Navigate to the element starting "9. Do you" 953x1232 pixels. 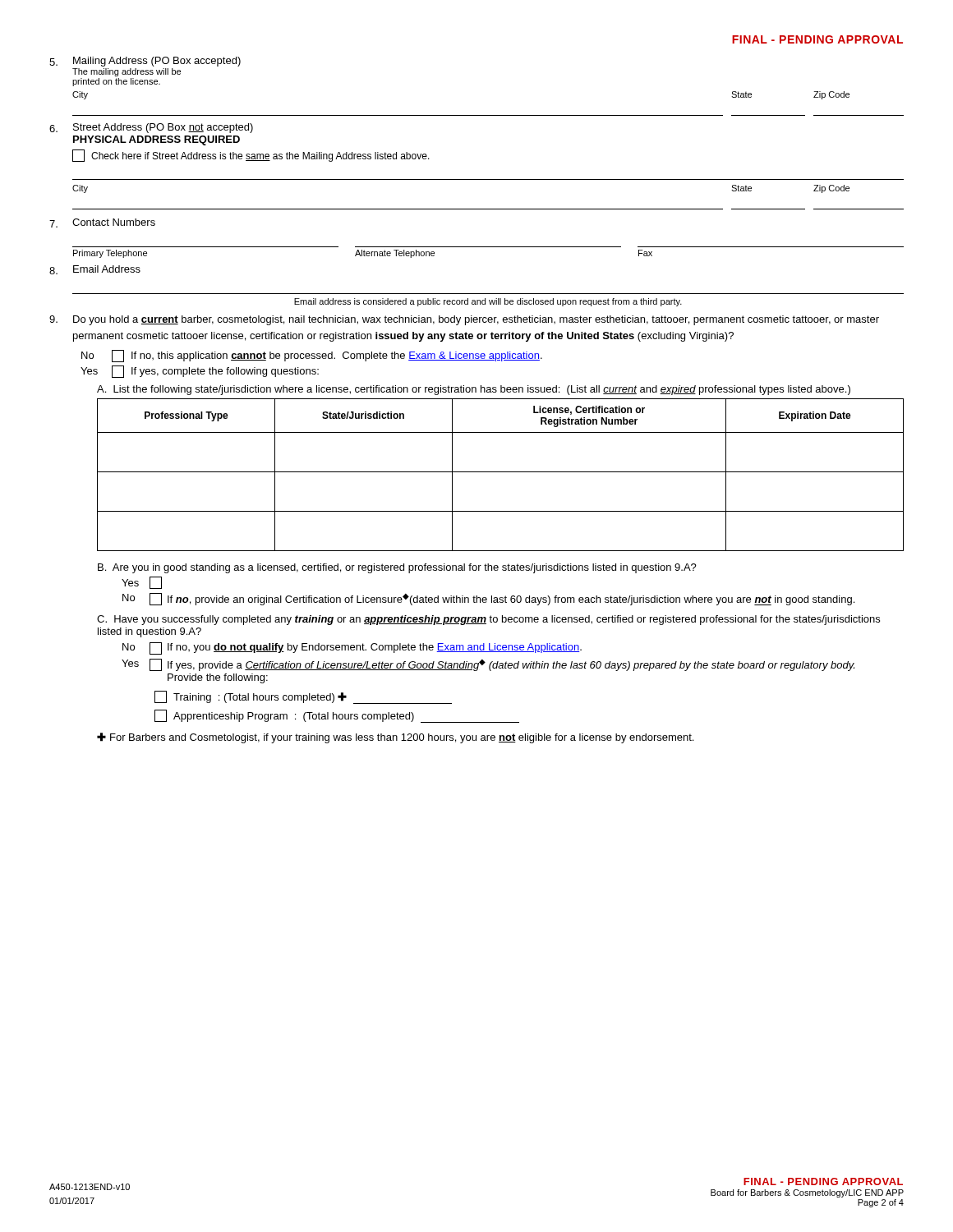point(464,320)
